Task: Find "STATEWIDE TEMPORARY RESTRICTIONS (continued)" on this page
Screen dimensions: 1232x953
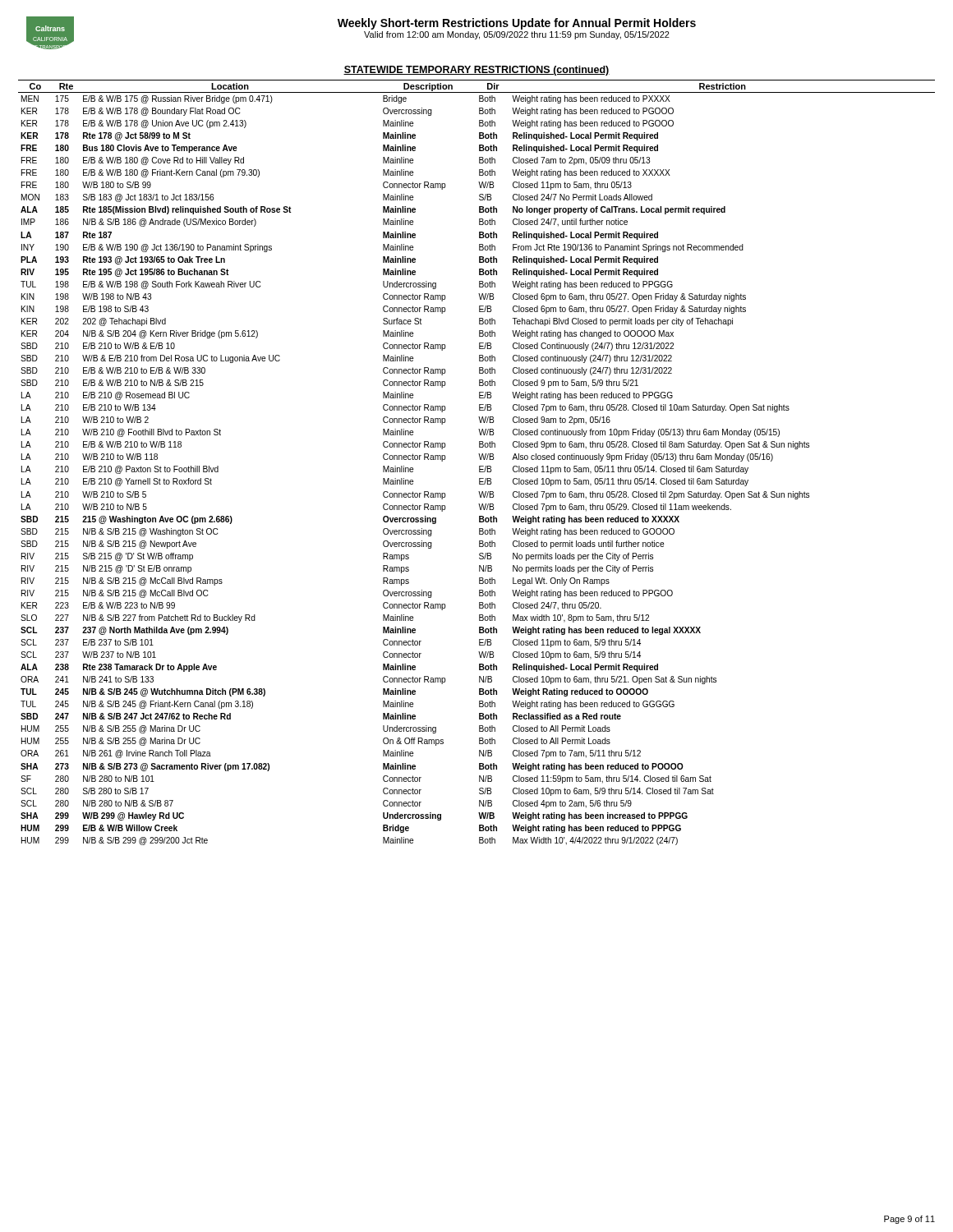Action: point(476,70)
